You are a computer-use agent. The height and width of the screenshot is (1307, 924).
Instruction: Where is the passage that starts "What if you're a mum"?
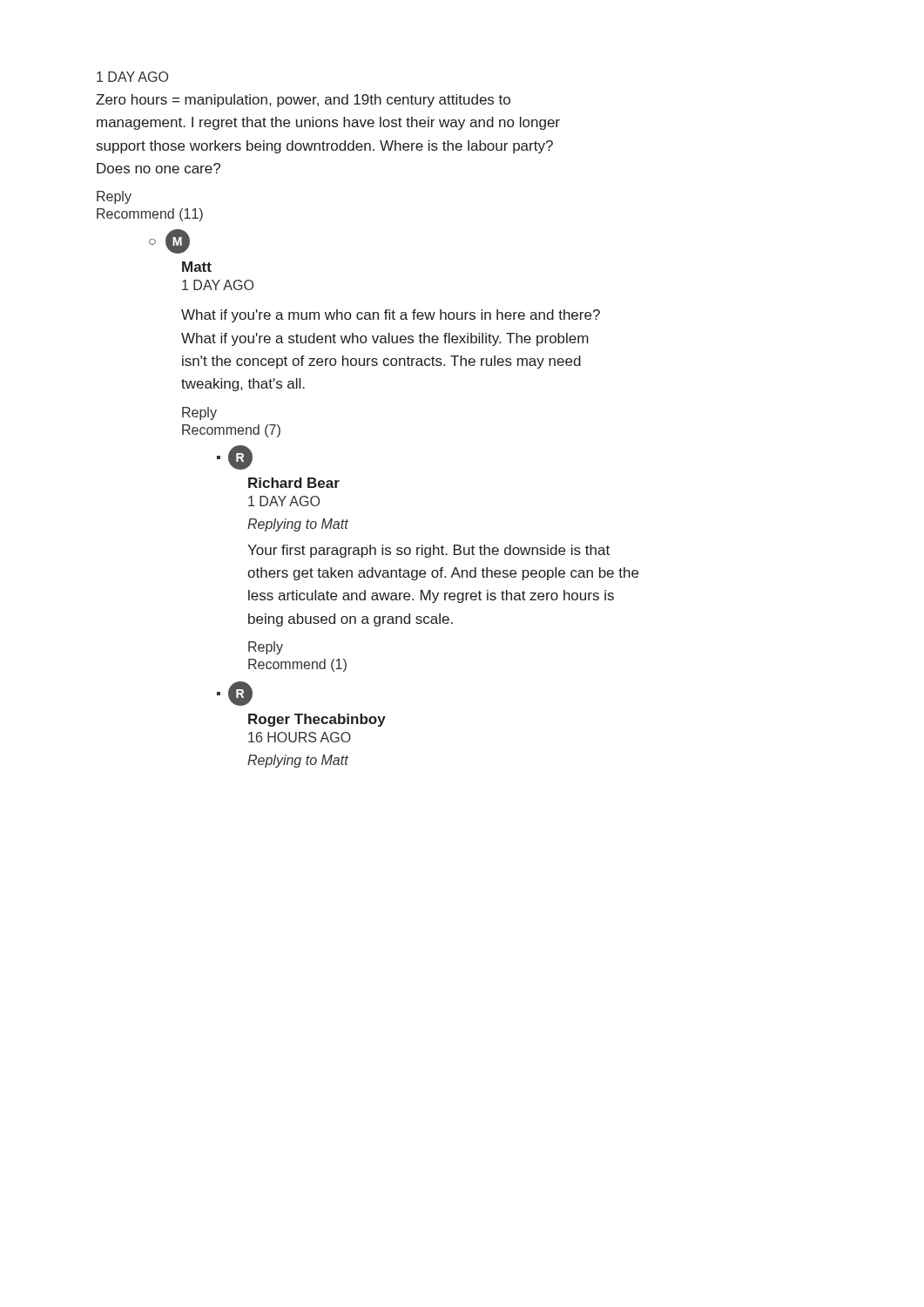(x=391, y=350)
